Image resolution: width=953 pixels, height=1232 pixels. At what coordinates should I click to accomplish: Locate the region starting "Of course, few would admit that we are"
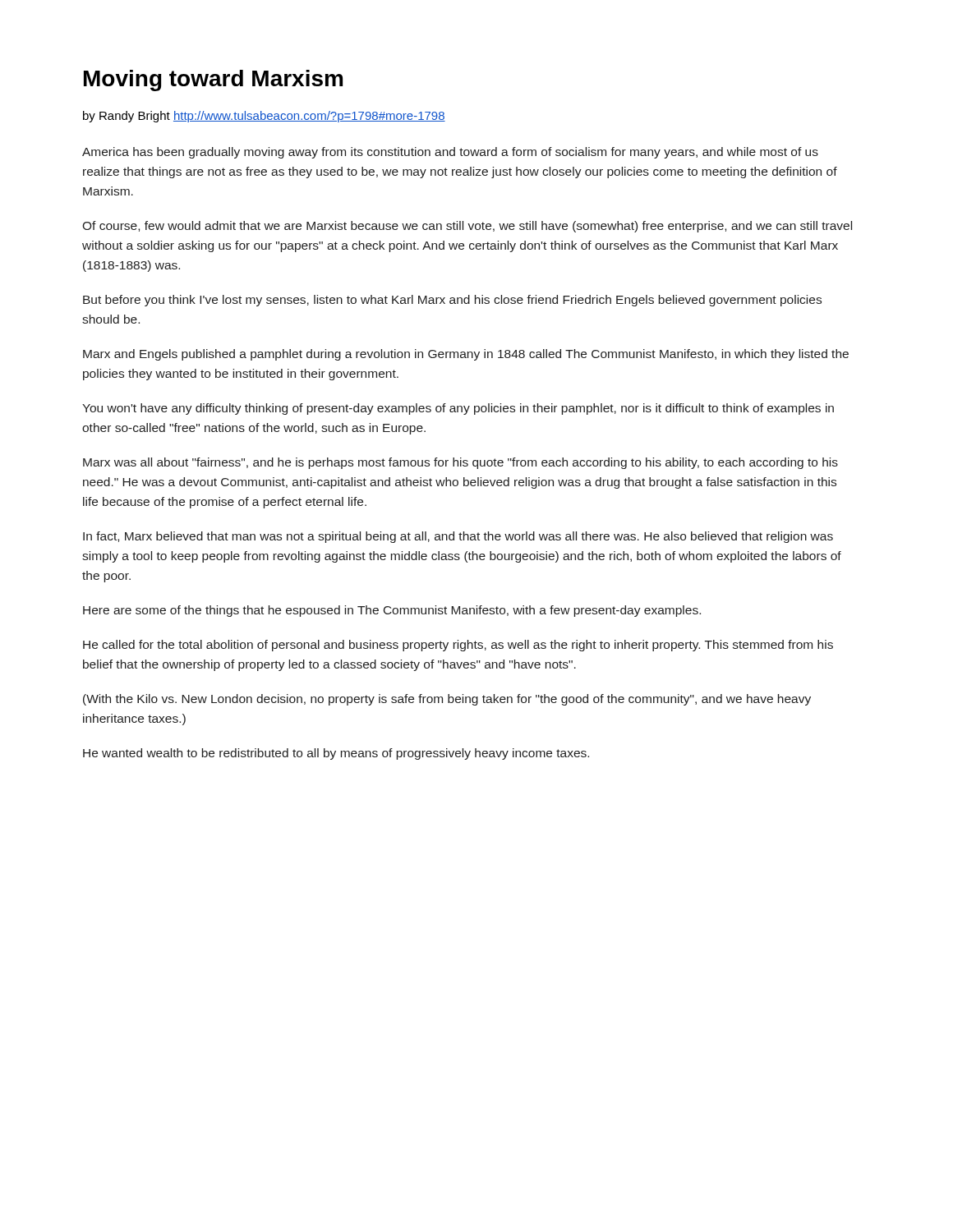[x=468, y=245]
